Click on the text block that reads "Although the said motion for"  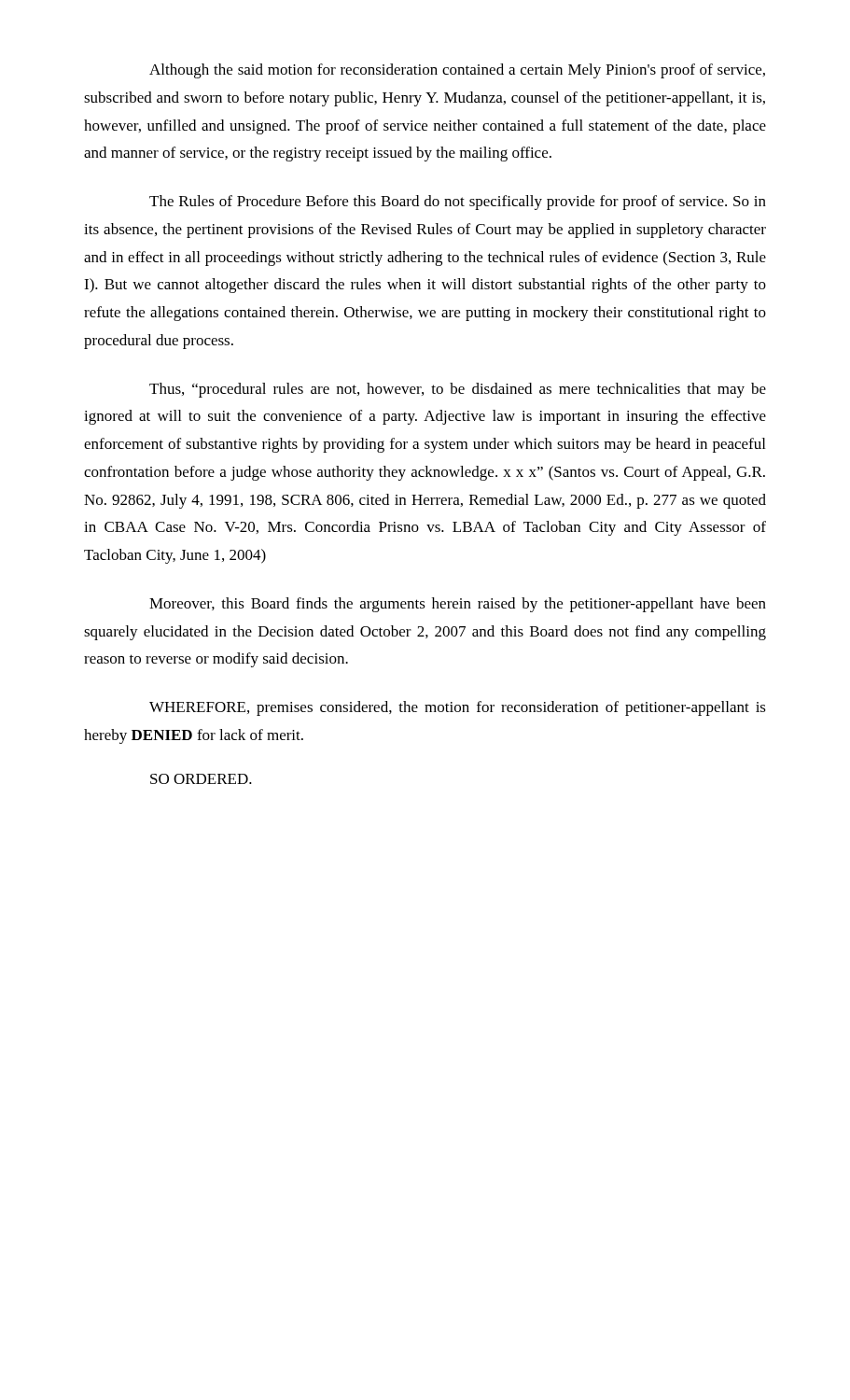point(425,112)
